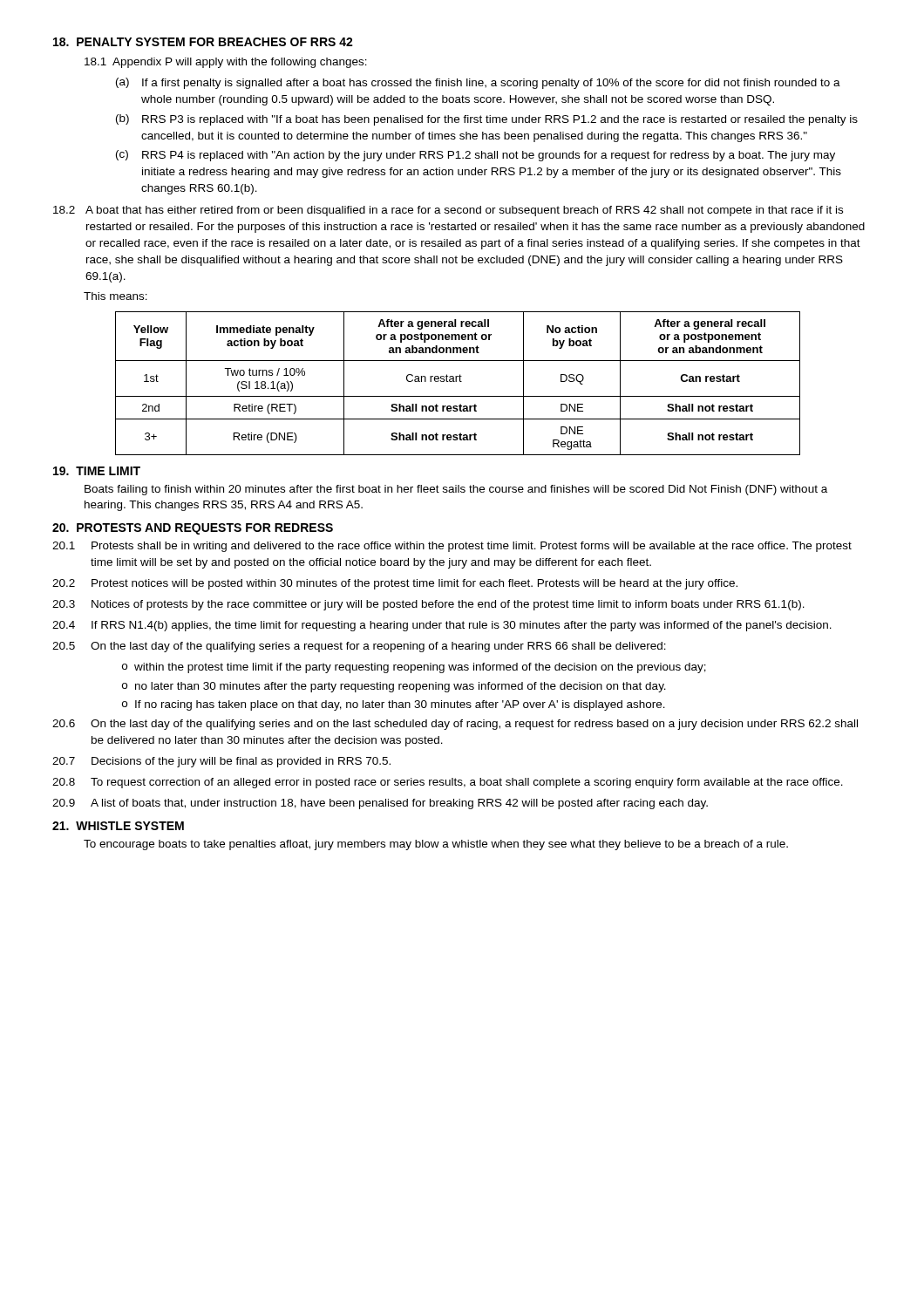Navigate to the passage starting "8 To request correction of"
This screenshot has height=1308, width=924.
[462, 783]
